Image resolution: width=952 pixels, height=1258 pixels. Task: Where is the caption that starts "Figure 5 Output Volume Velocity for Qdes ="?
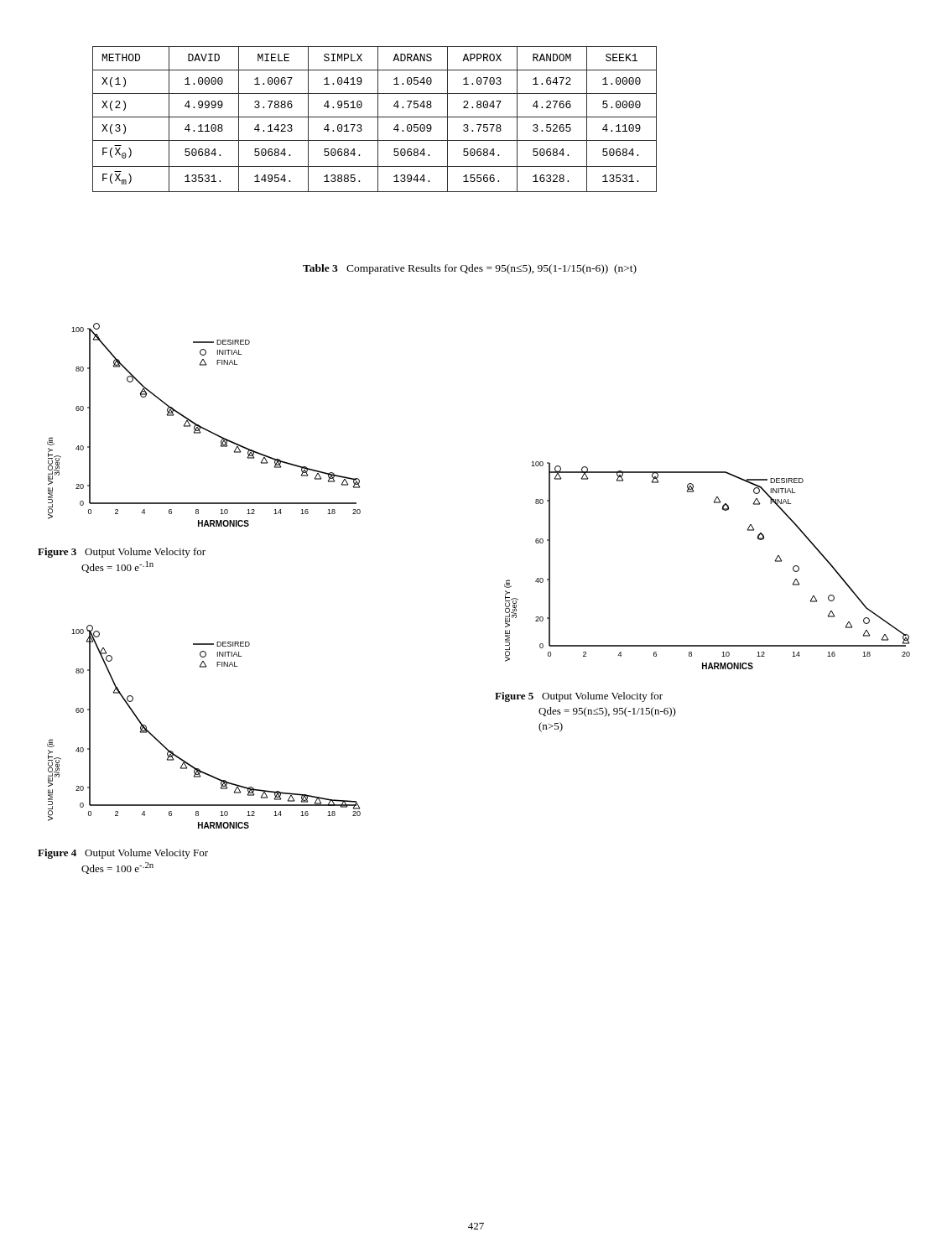pyautogui.click(x=585, y=711)
